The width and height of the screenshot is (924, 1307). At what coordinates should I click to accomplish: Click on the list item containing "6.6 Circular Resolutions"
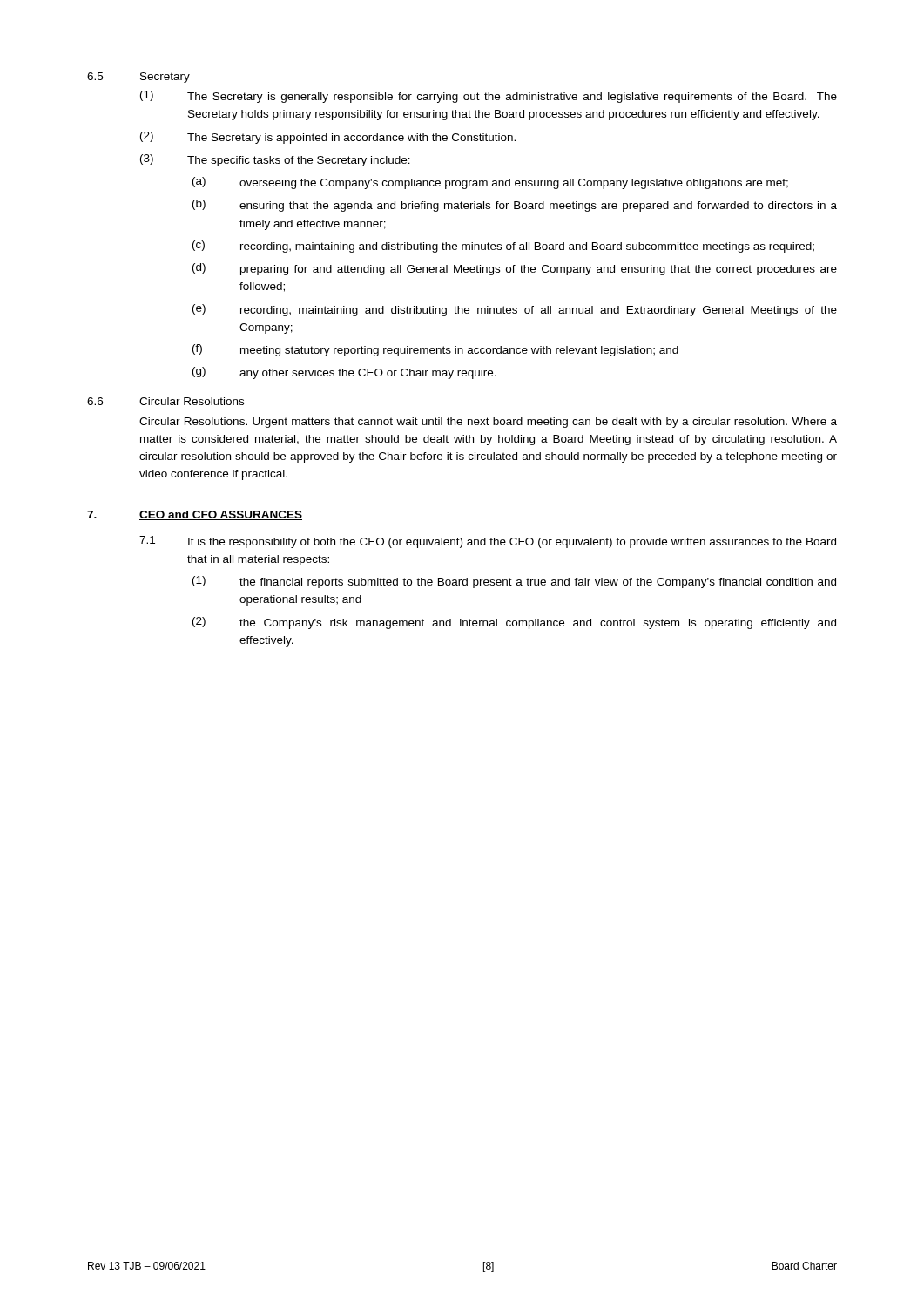click(166, 401)
